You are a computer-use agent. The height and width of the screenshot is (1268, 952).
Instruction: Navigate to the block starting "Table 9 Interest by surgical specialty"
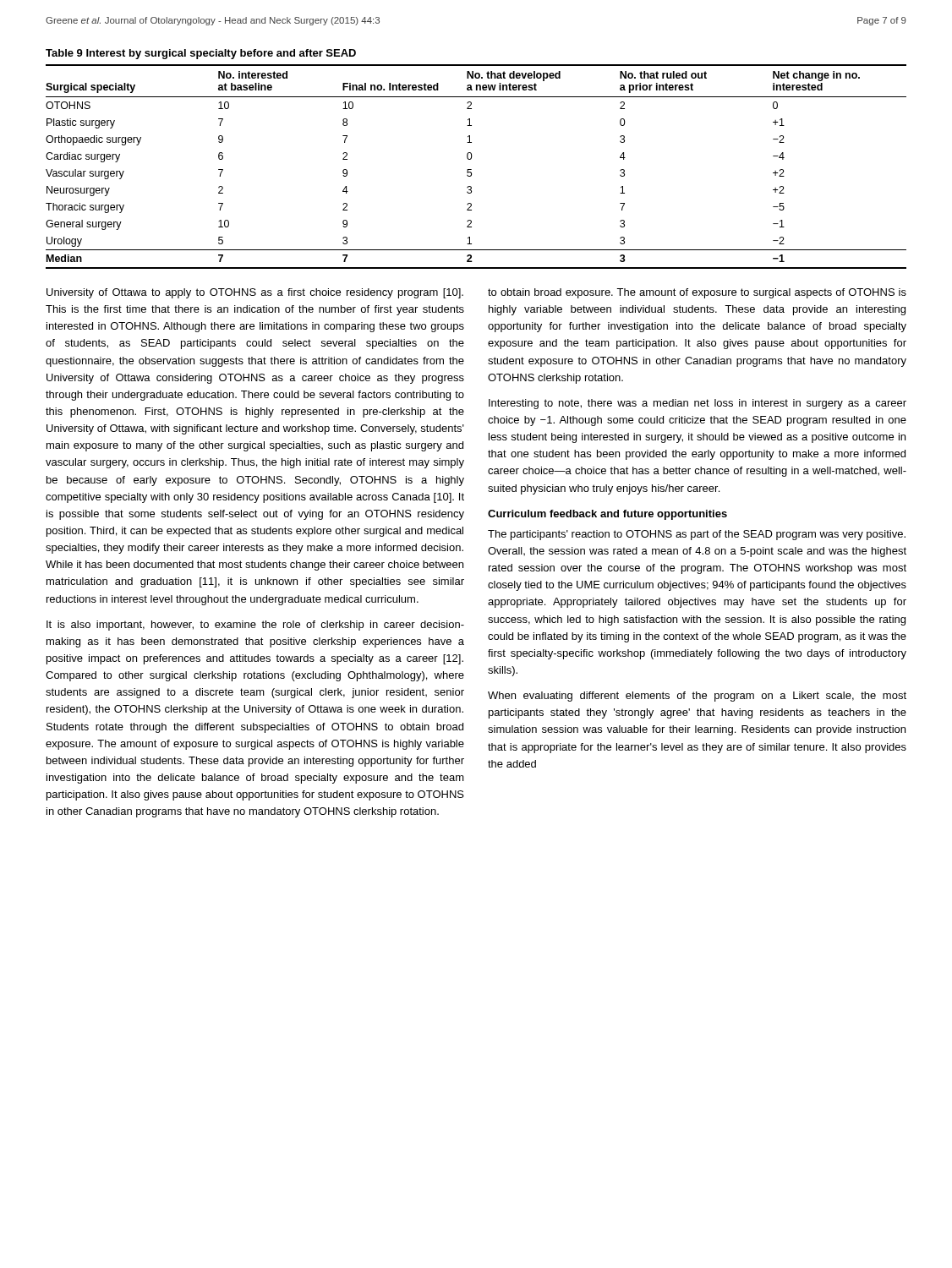(201, 53)
